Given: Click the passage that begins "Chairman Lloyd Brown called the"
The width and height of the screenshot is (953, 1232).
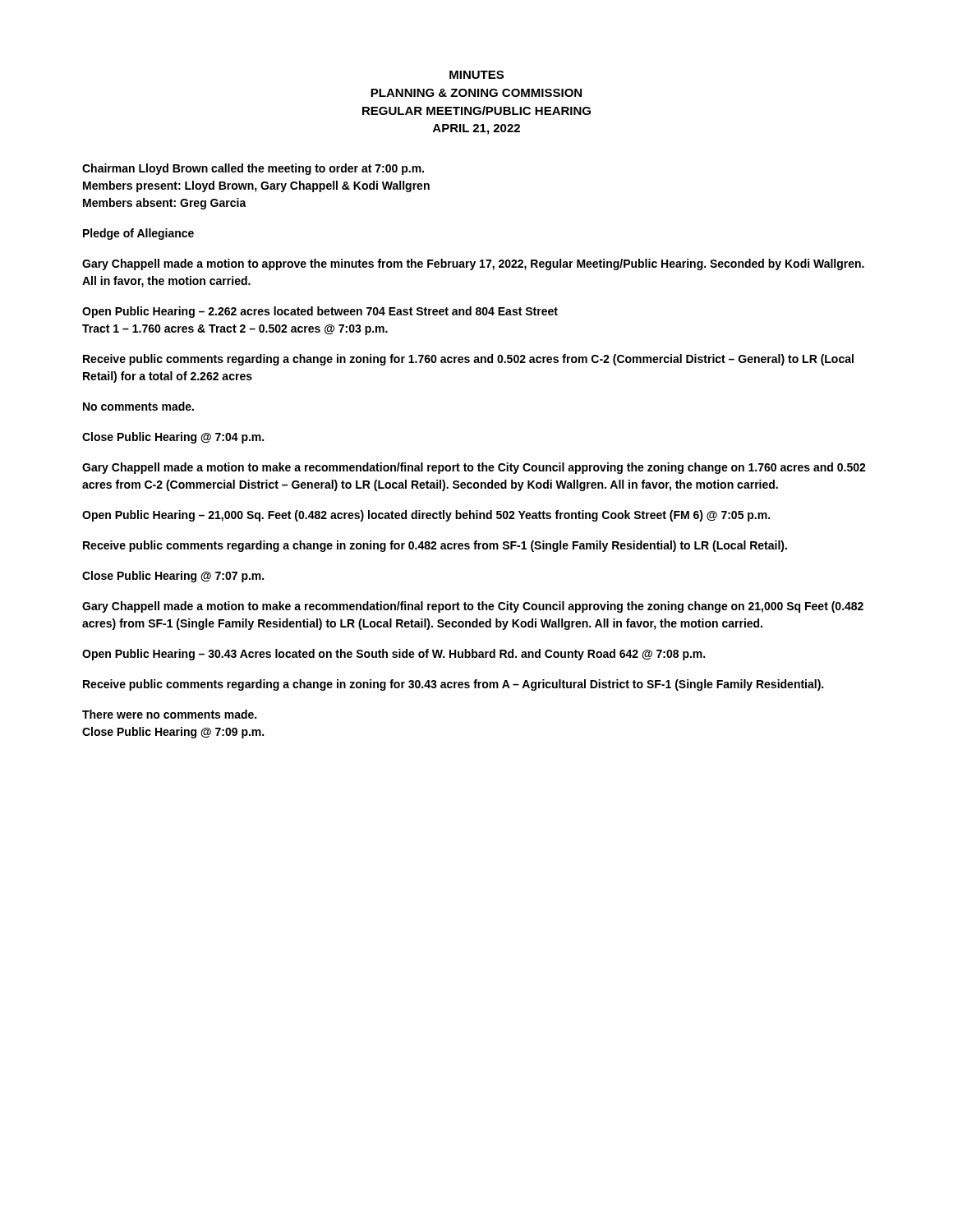Looking at the screenshot, I should [x=256, y=186].
